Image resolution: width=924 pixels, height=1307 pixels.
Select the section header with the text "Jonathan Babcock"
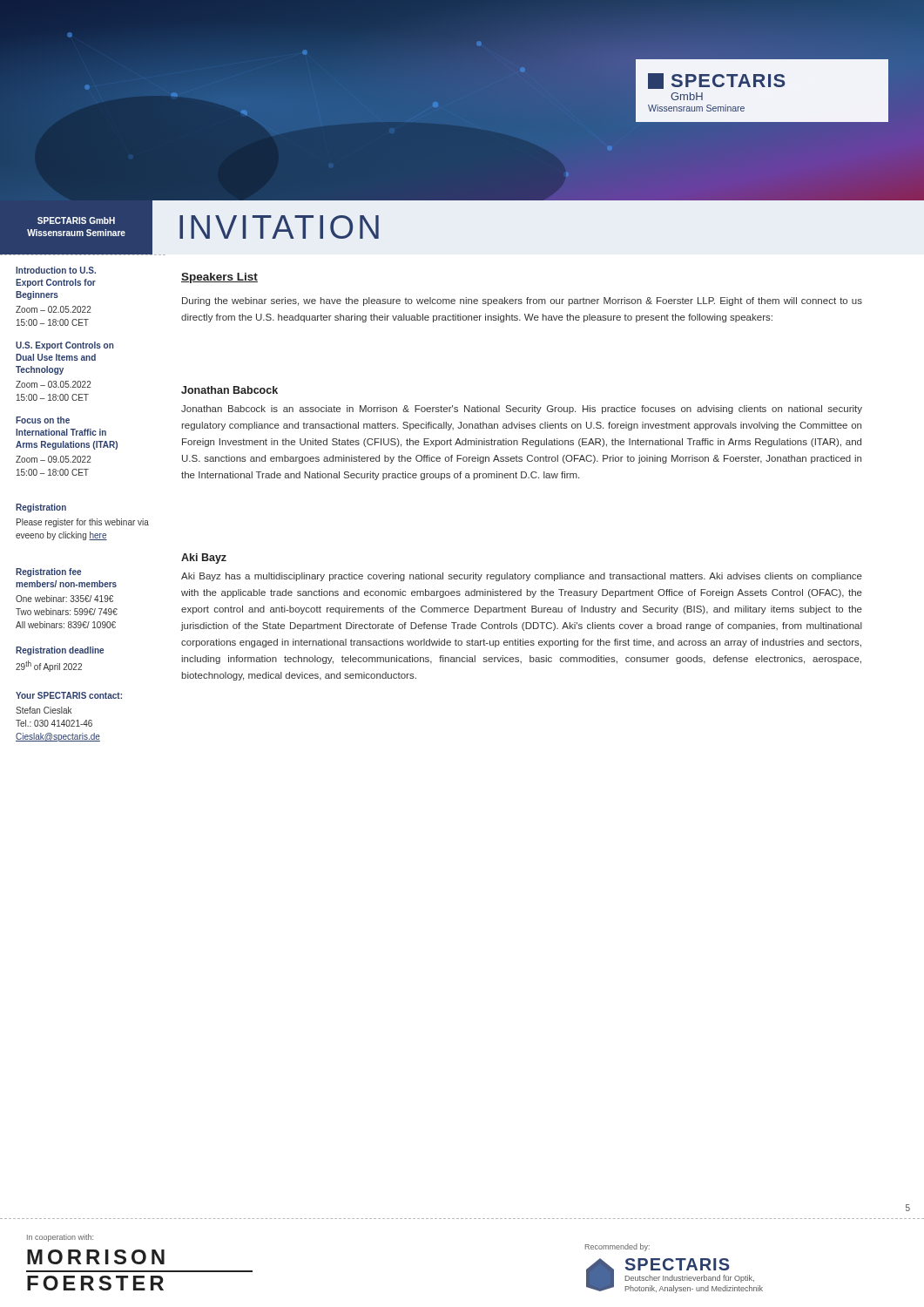pos(230,390)
